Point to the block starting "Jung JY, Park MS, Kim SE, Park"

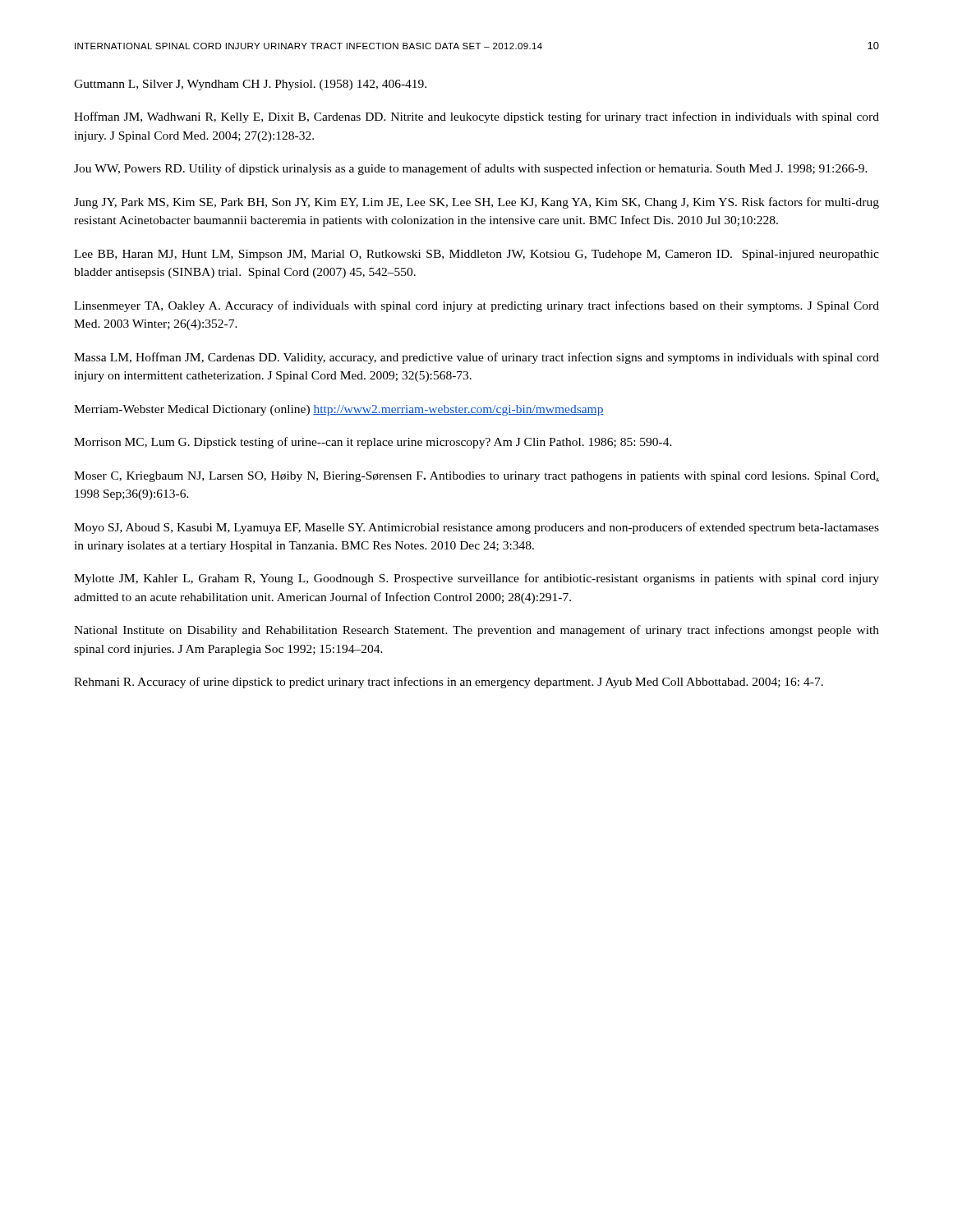476,211
